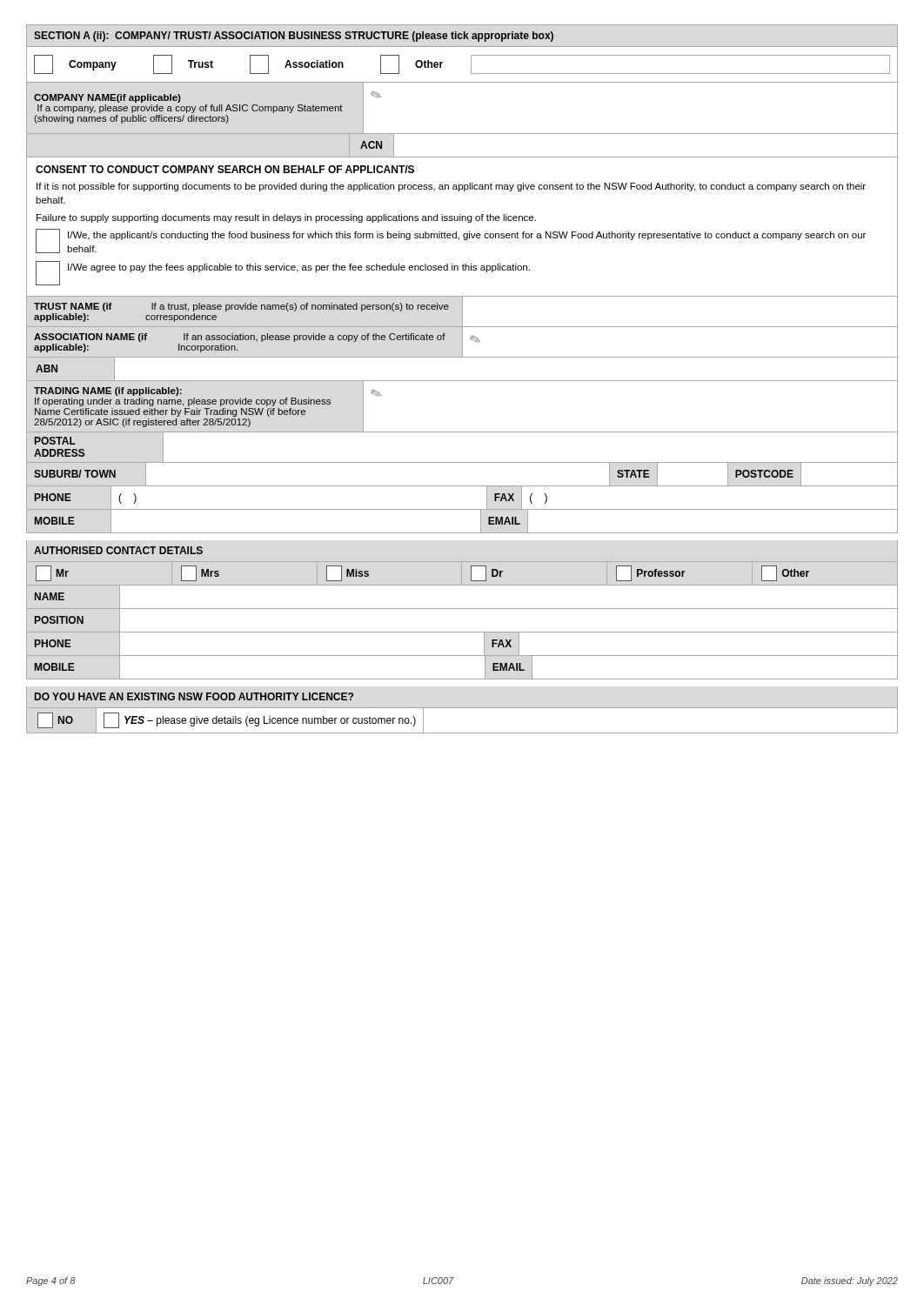Click on the table containing "TRUST NAME (if applicable): If"

[x=462, y=312]
